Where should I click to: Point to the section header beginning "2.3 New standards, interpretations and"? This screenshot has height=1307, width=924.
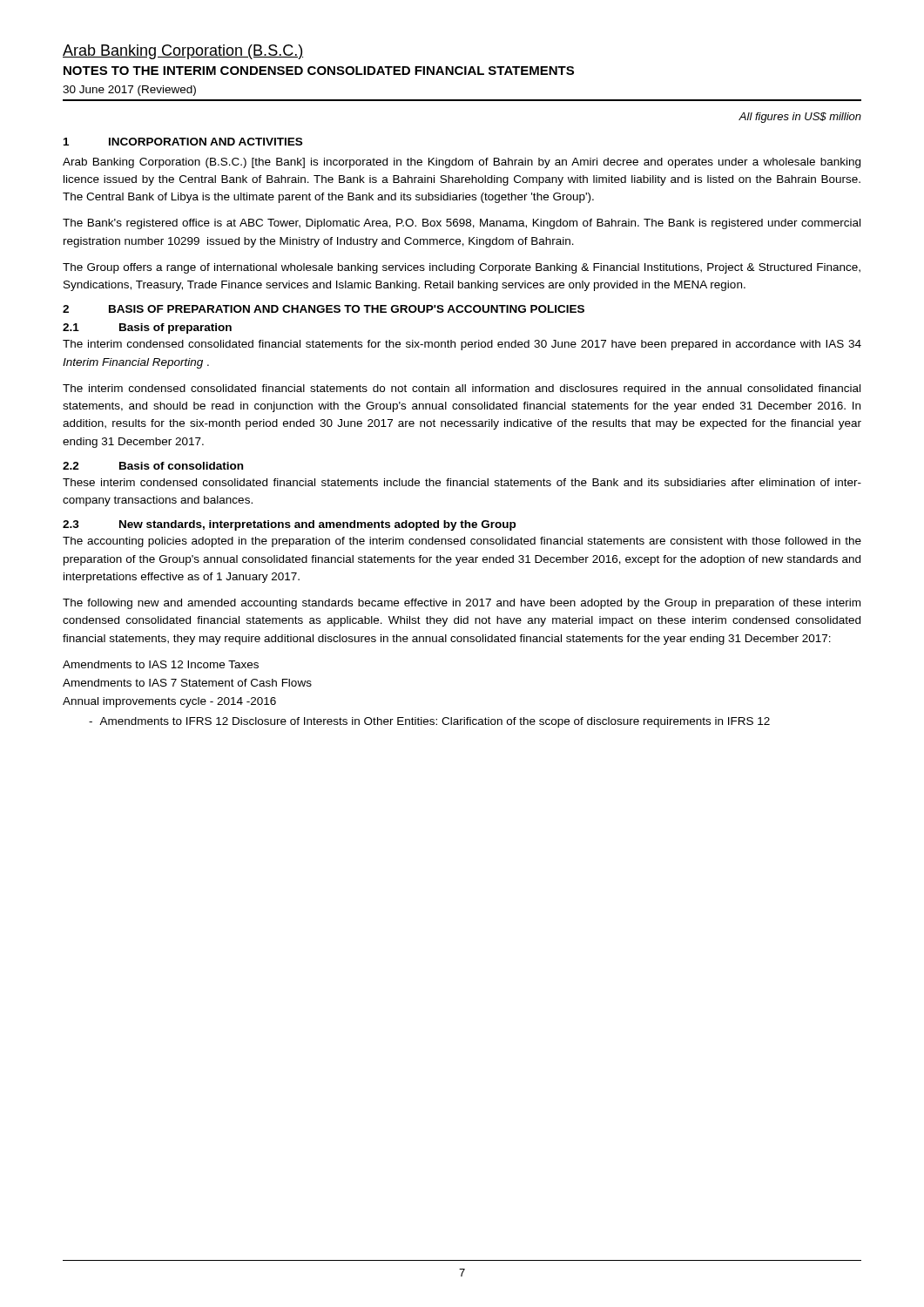click(289, 524)
